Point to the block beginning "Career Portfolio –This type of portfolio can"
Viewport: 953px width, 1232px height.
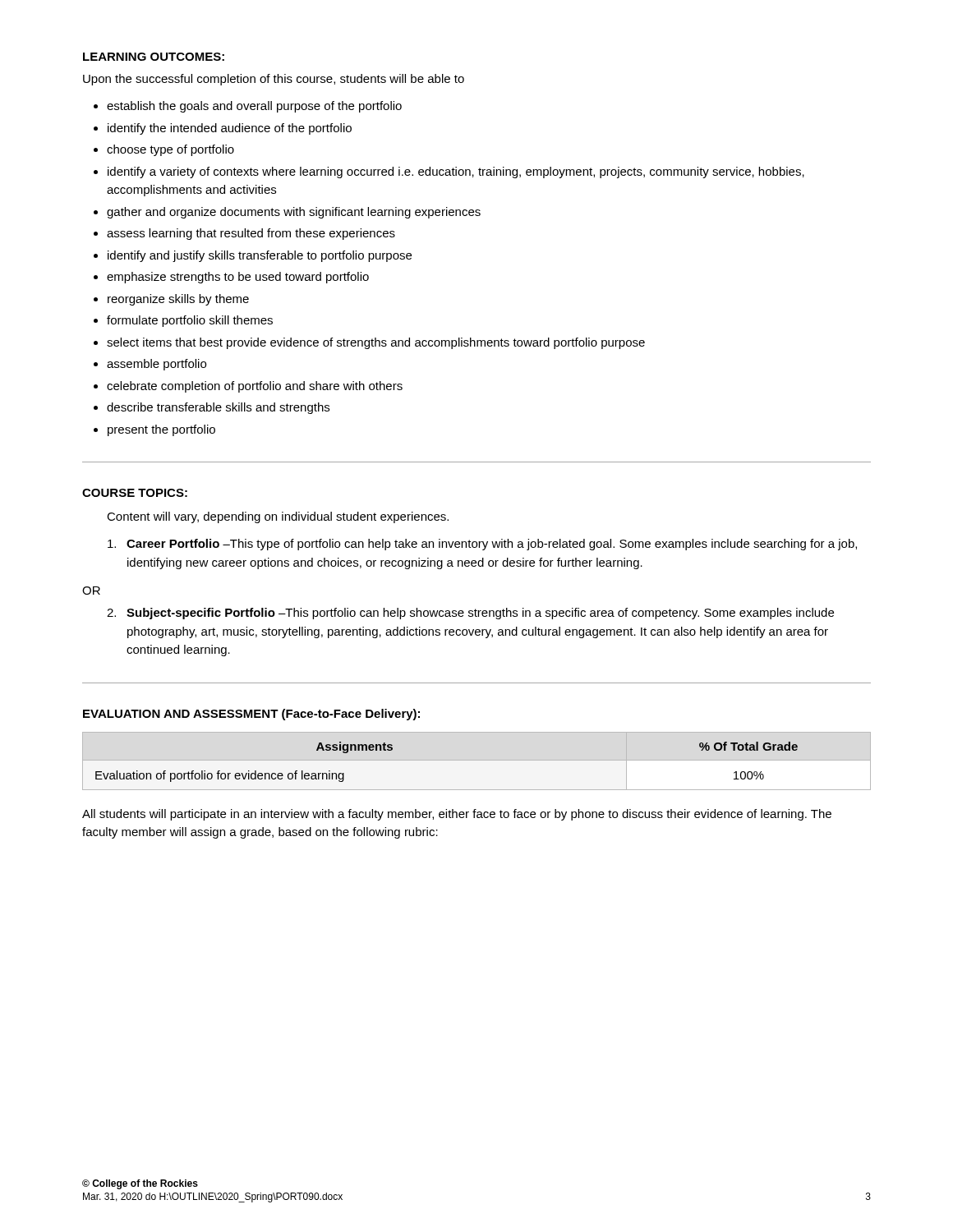[x=489, y=553]
